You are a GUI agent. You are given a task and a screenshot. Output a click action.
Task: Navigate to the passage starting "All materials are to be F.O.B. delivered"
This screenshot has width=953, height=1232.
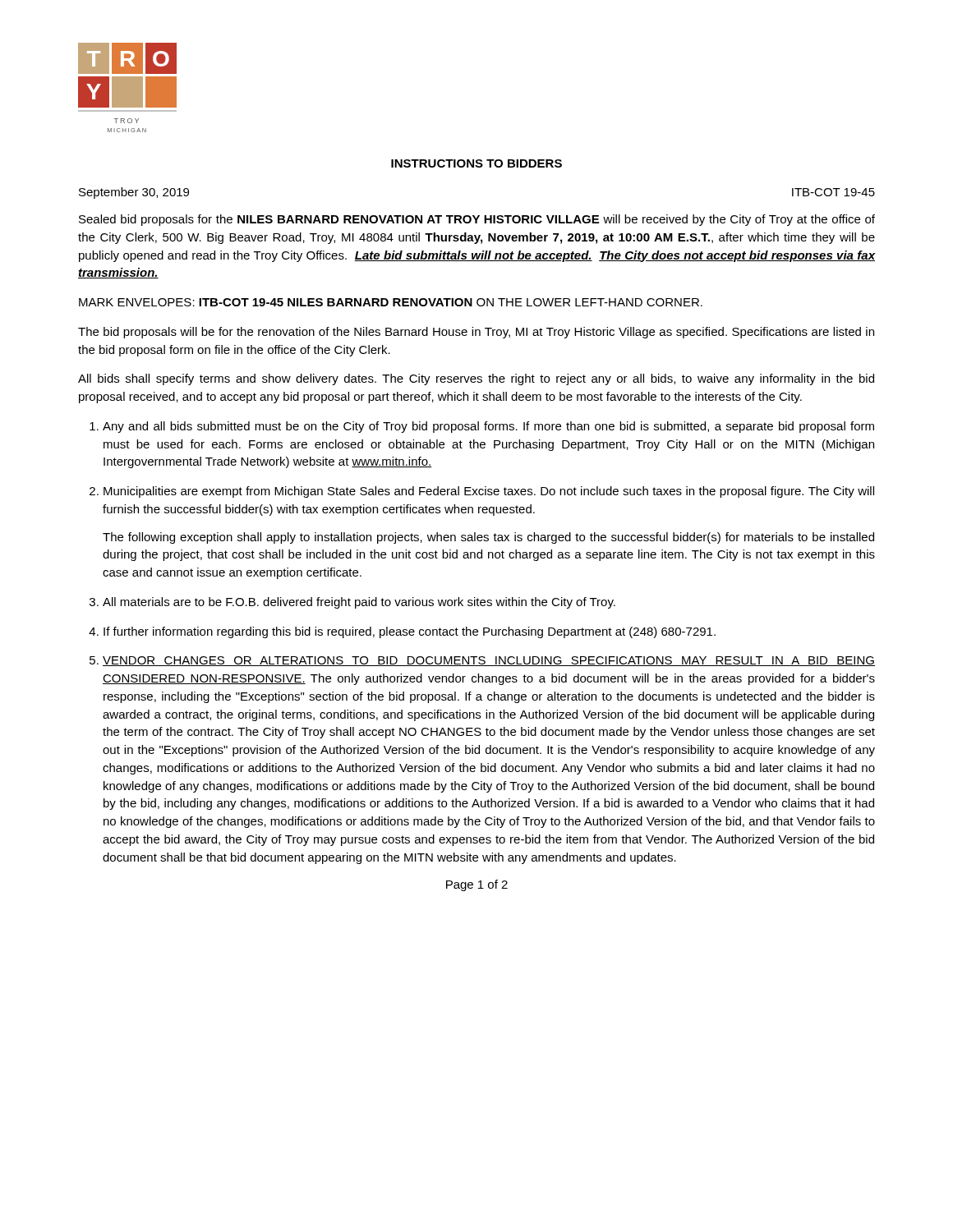(359, 601)
